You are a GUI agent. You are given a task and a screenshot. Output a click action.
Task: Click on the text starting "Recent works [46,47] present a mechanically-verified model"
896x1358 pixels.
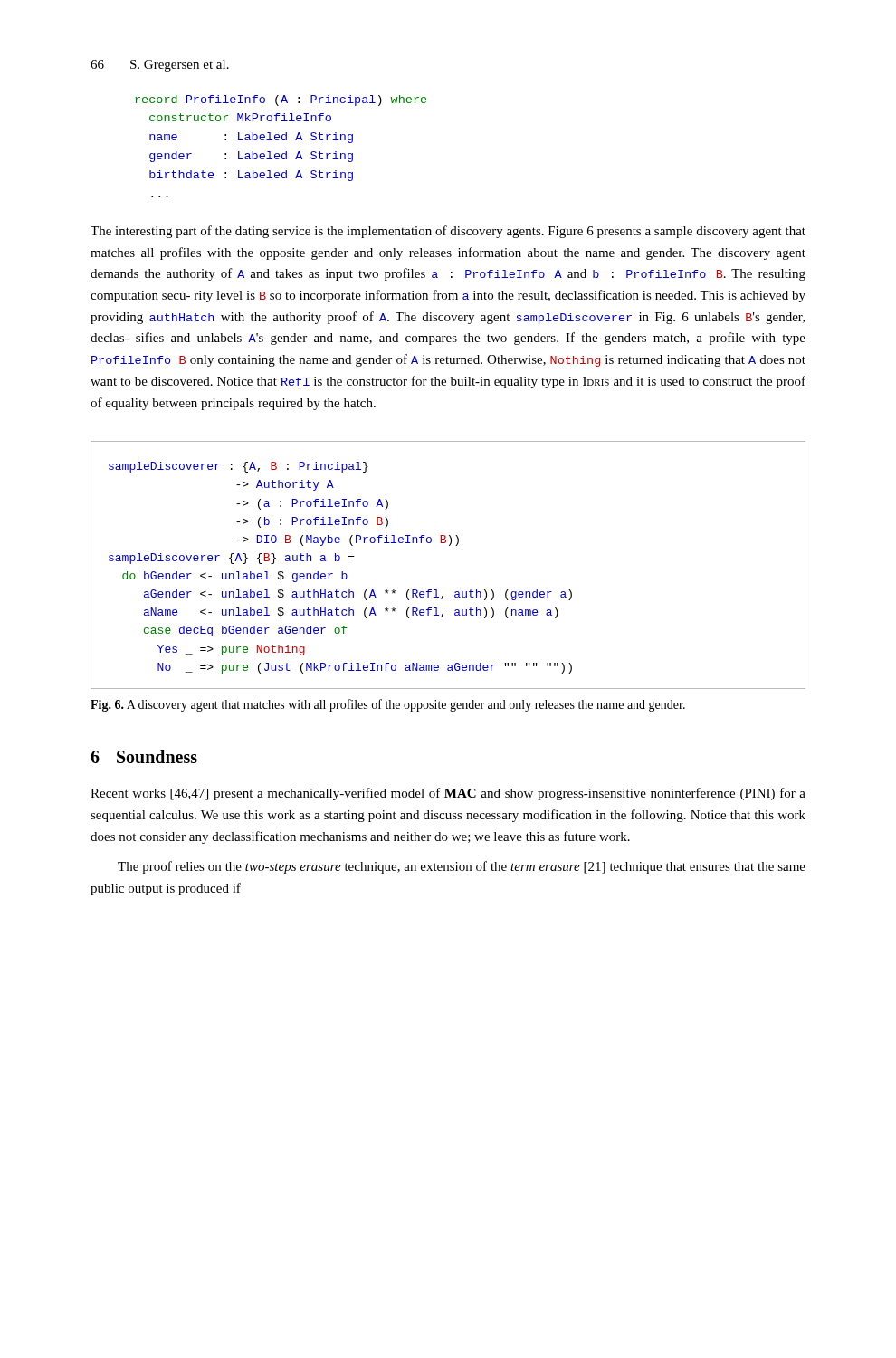click(x=448, y=815)
